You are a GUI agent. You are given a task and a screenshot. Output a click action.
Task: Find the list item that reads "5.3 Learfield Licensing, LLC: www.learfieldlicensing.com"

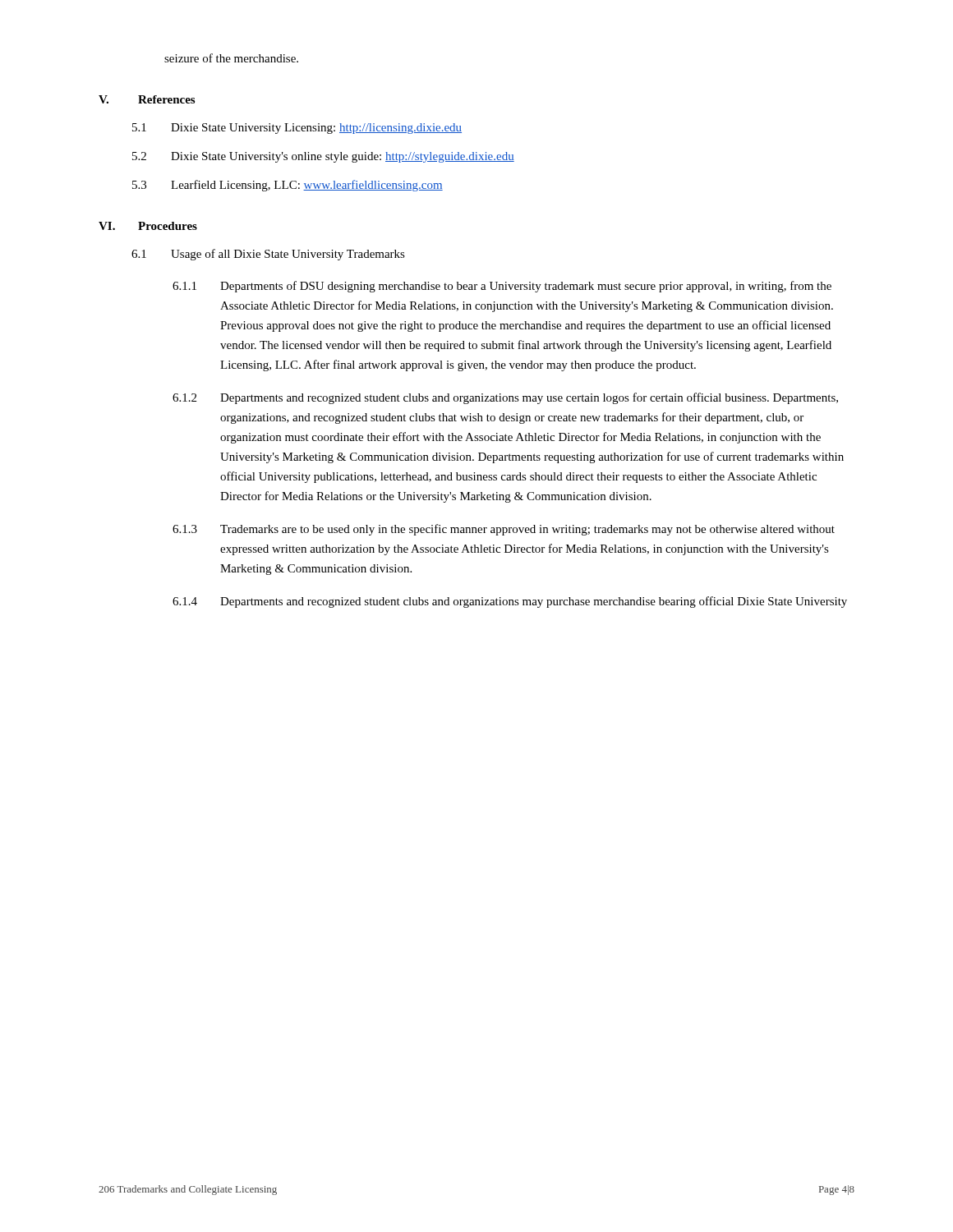tap(287, 185)
